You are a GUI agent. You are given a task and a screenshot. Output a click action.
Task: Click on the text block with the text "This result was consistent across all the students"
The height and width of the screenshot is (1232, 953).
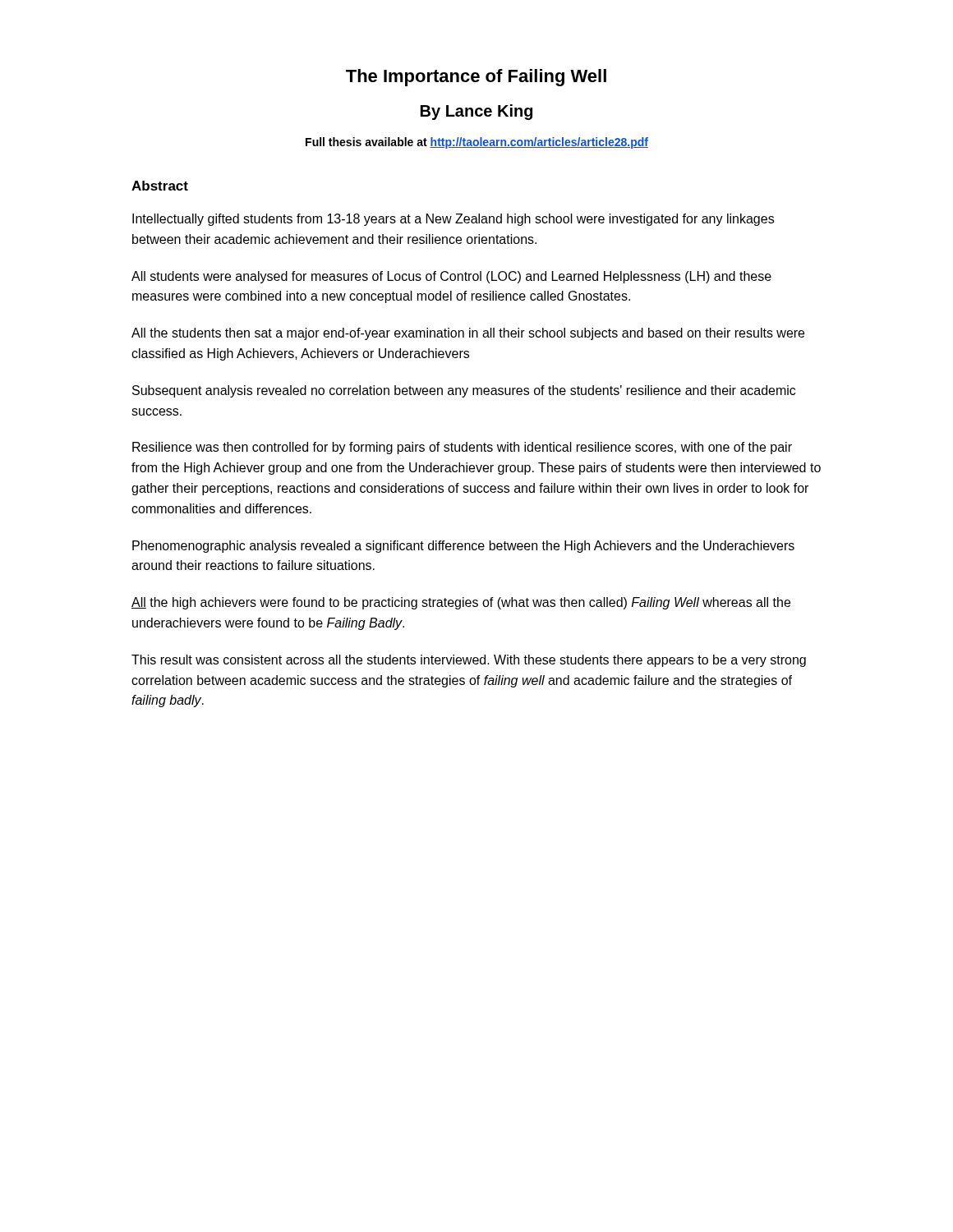(469, 680)
